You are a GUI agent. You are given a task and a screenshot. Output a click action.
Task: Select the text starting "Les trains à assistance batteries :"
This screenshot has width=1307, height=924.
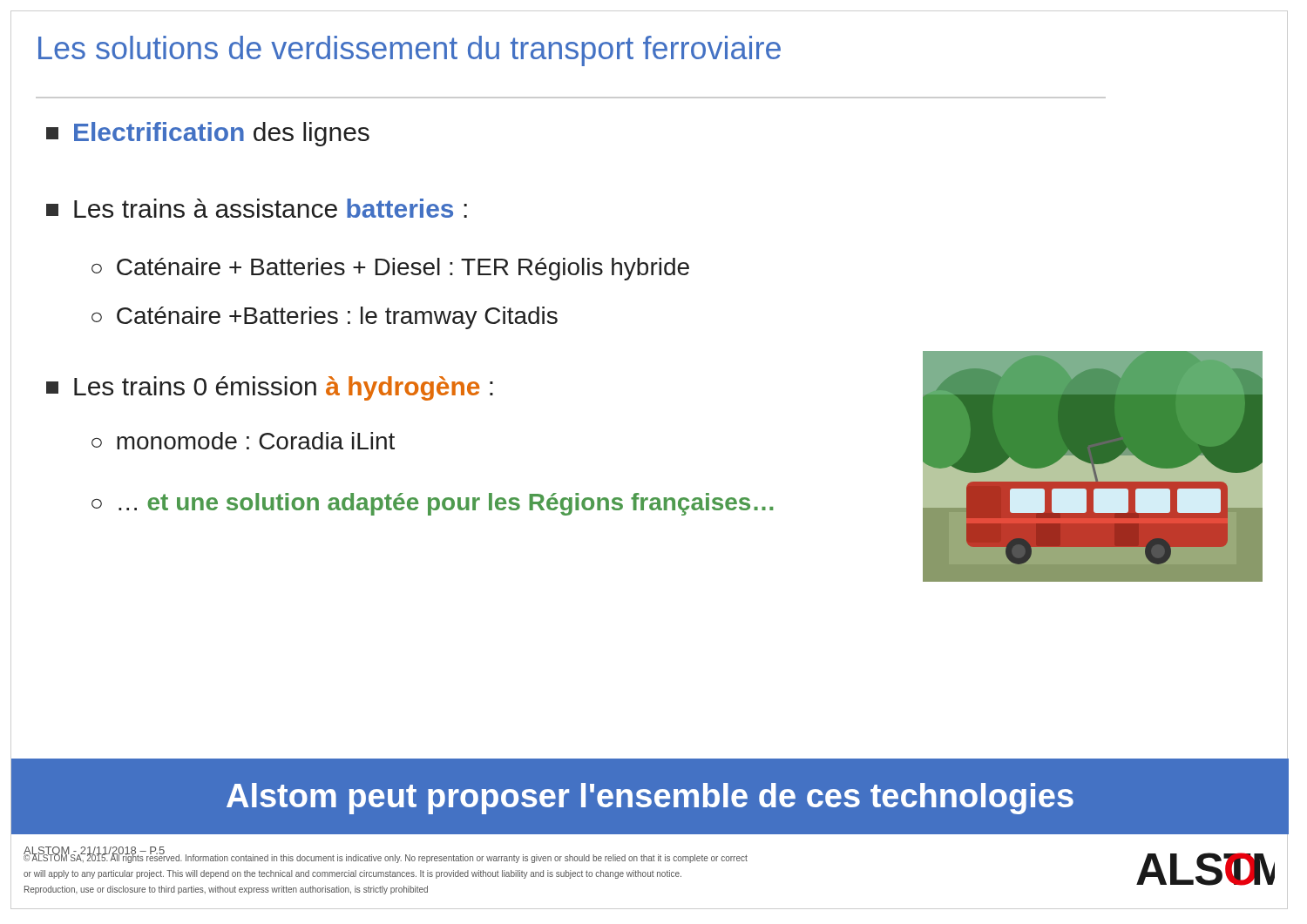pyautogui.click(x=258, y=209)
